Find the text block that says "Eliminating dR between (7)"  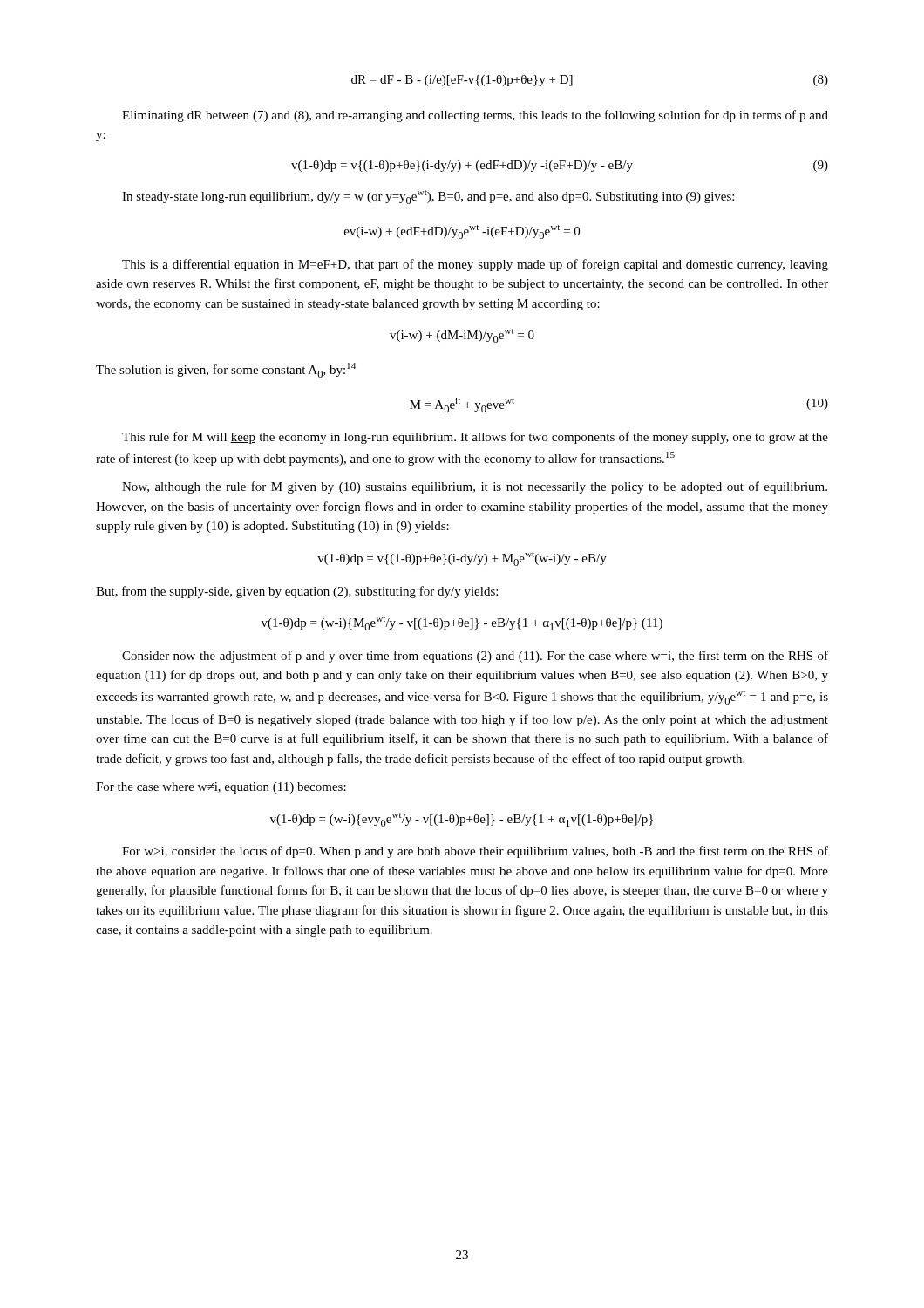click(x=462, y=124)
